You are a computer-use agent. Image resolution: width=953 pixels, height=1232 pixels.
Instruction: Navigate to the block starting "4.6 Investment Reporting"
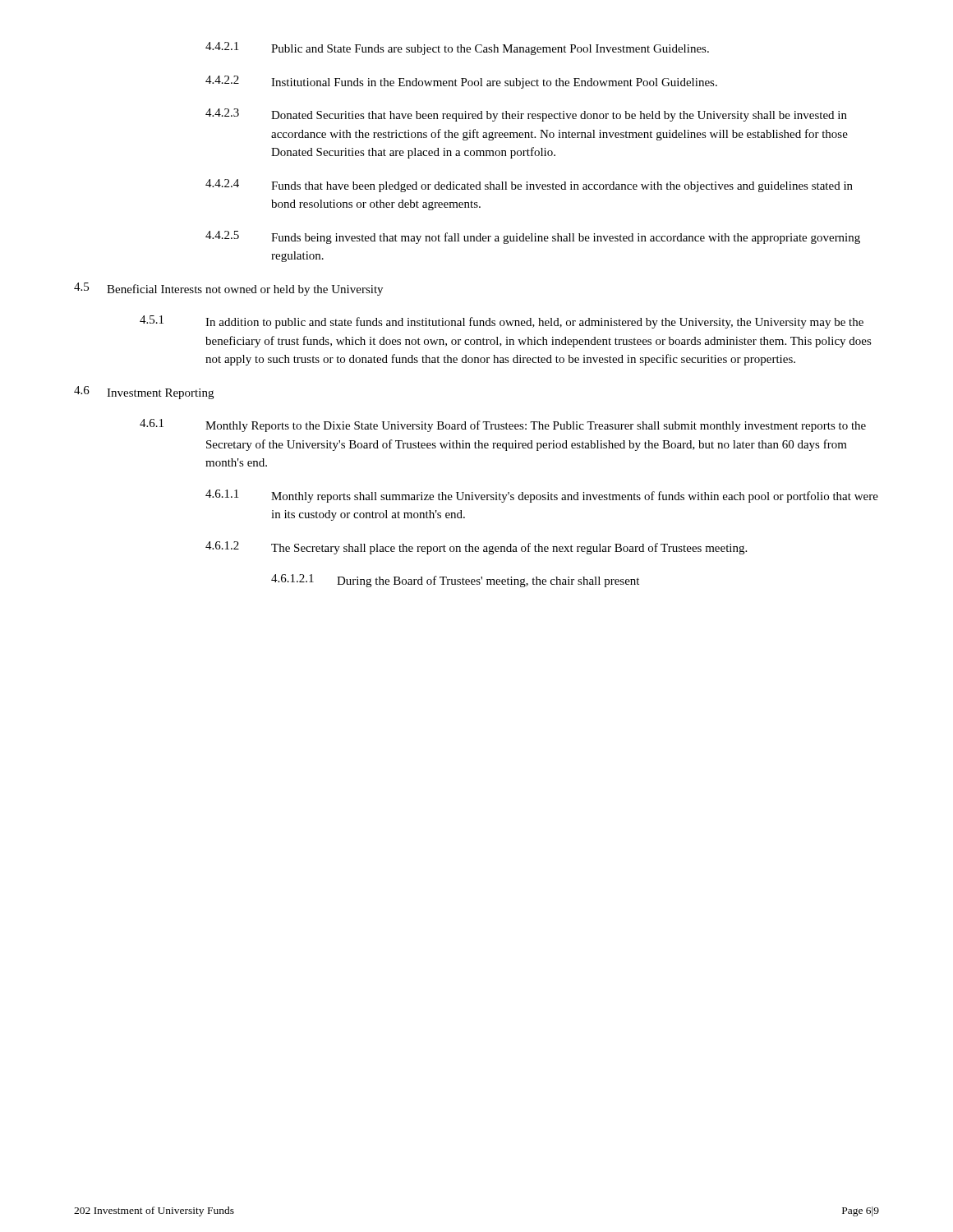144,392
